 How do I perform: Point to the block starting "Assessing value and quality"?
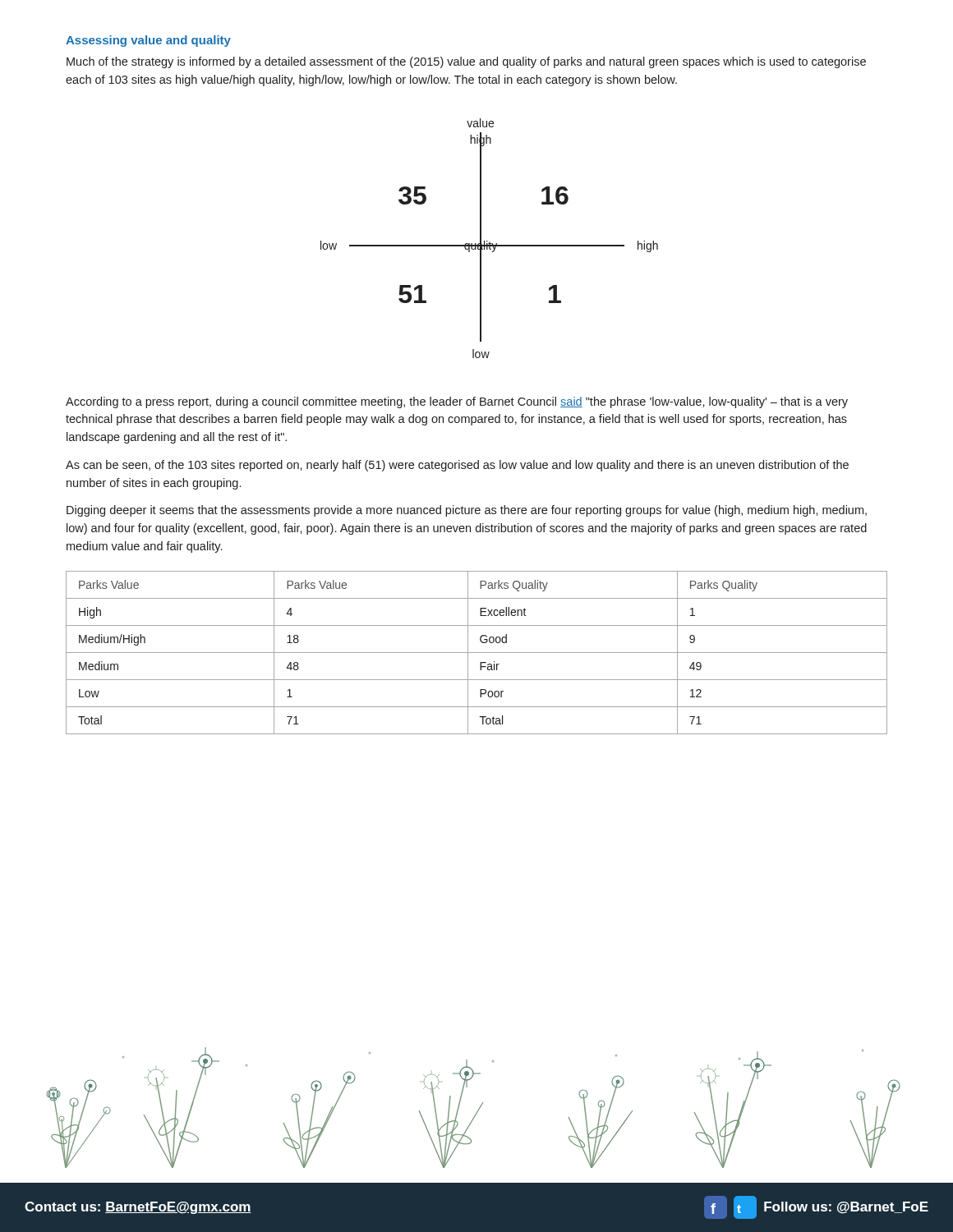click(148, 40)
